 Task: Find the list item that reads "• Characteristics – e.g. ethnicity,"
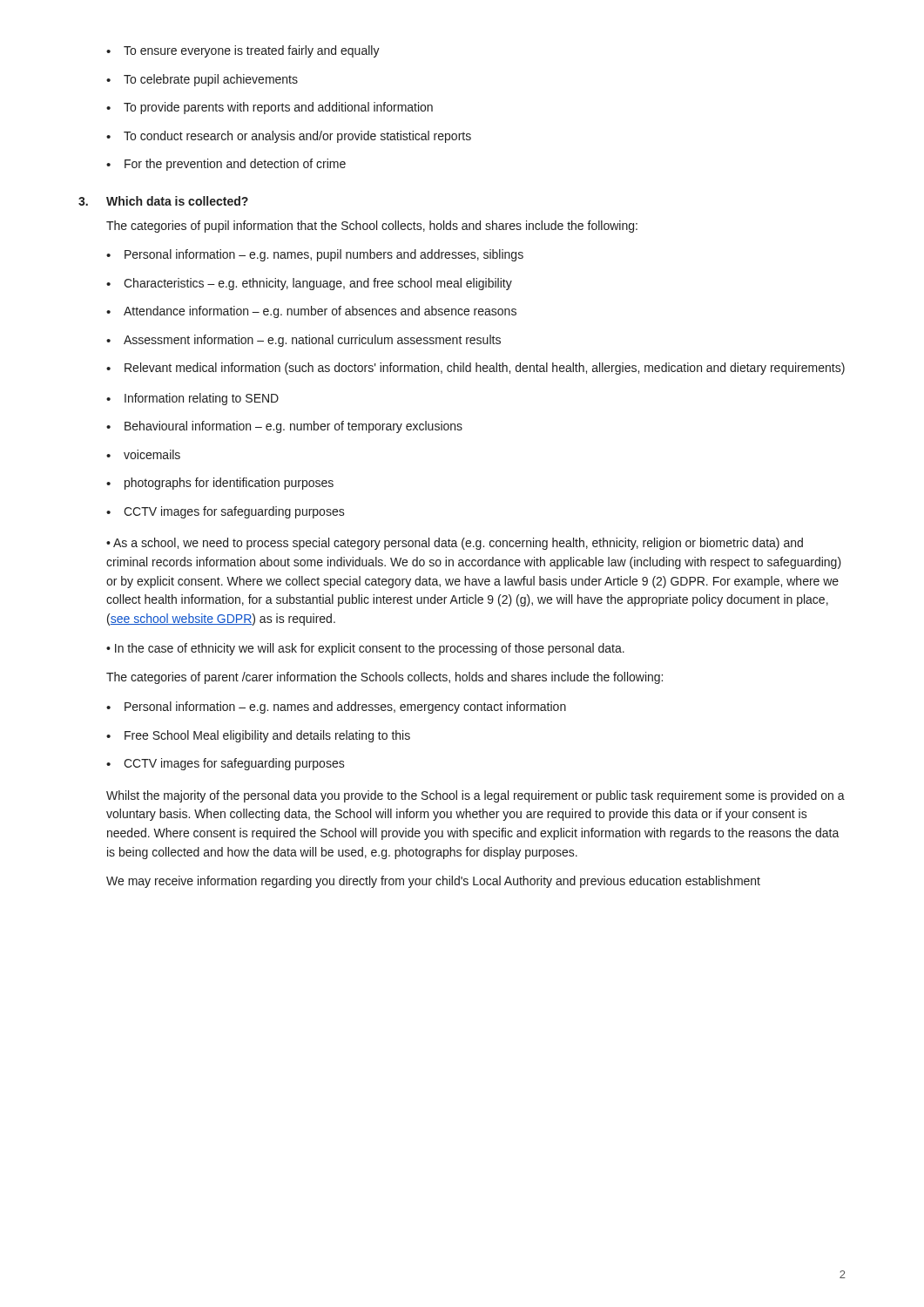pyautogui.click(x=309, y=284)
